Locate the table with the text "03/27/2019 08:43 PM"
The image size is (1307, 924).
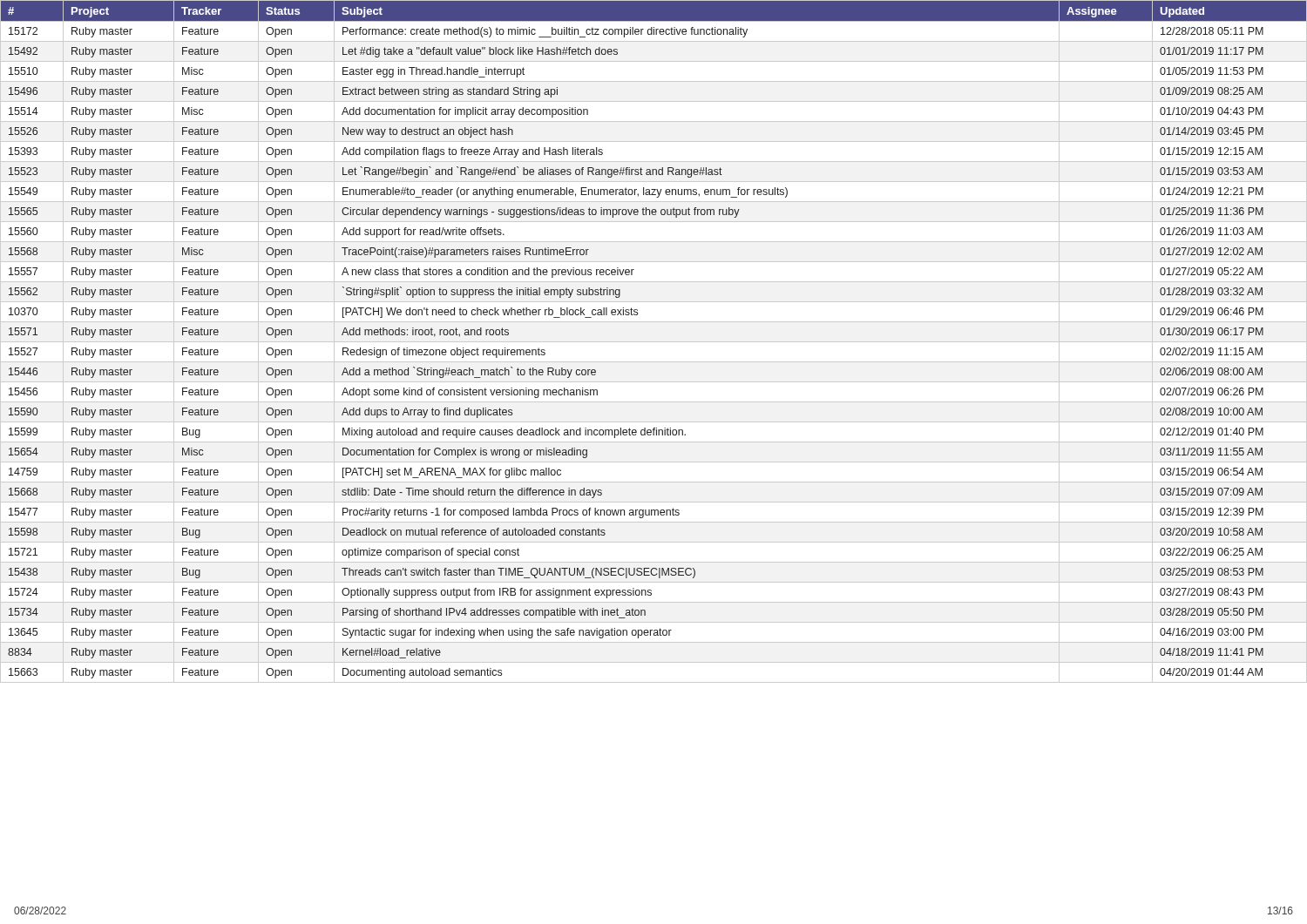pos(654,354)
